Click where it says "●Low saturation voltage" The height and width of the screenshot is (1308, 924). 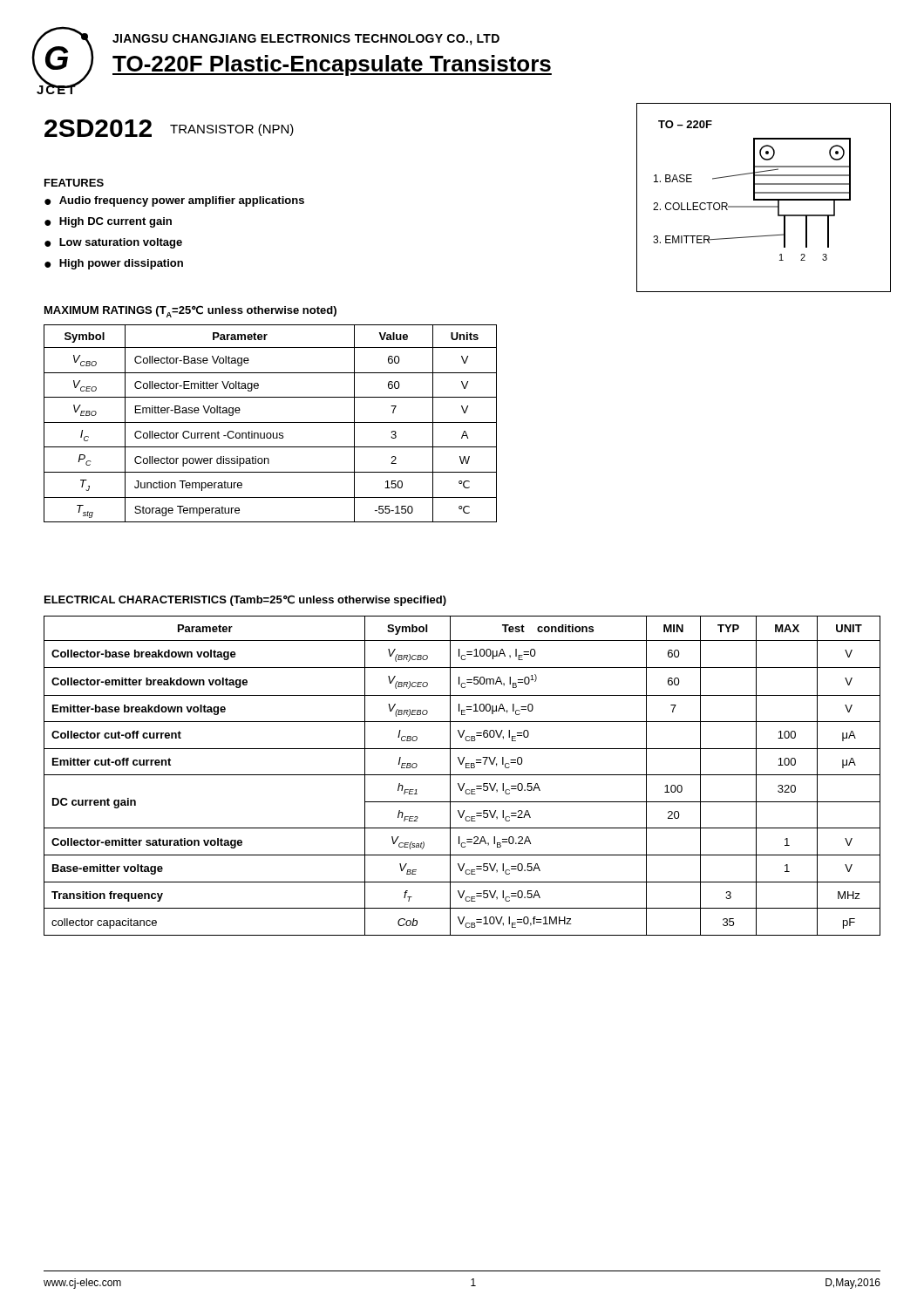point(113,243)
